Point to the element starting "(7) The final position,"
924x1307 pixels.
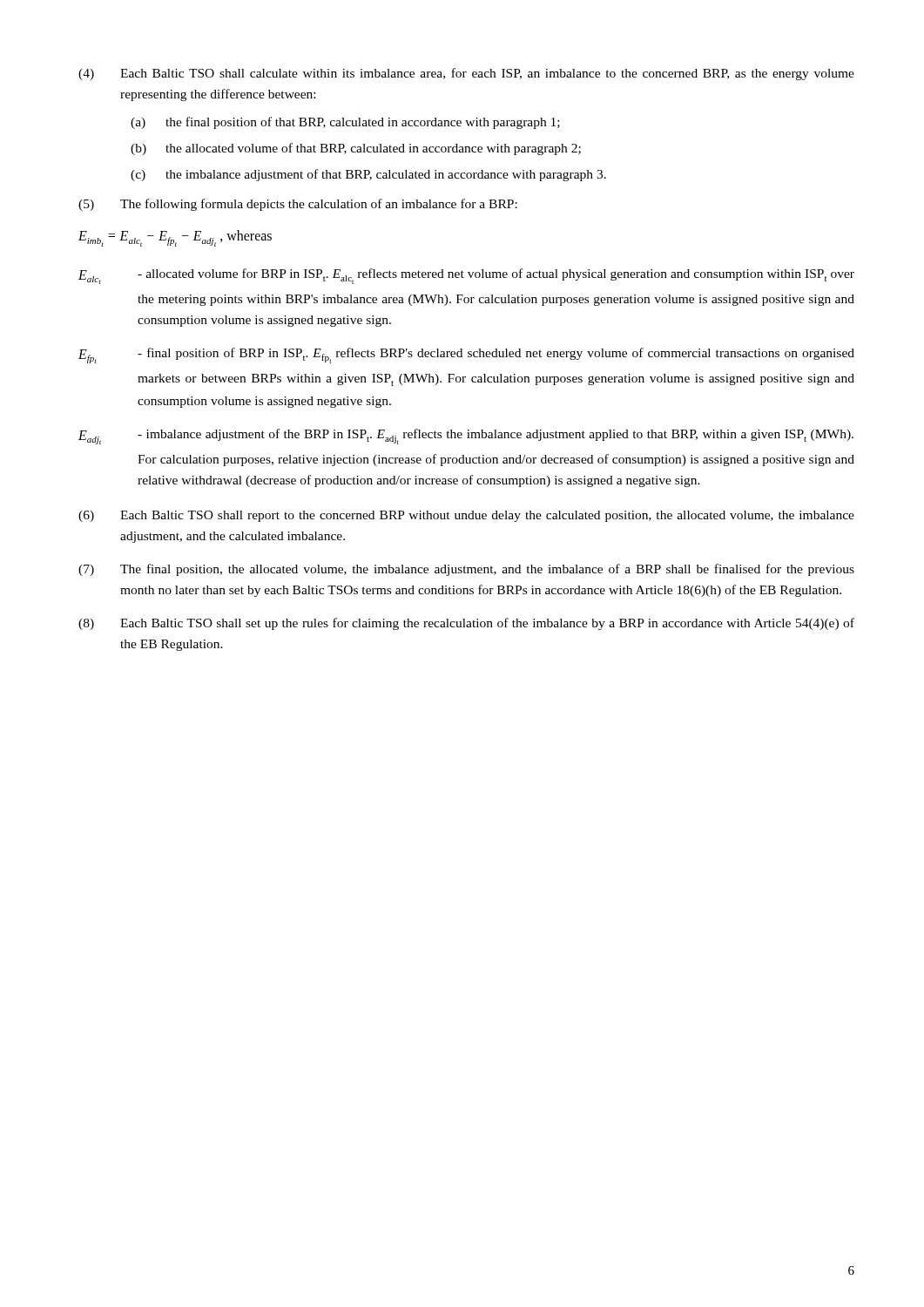click(466, 579)
